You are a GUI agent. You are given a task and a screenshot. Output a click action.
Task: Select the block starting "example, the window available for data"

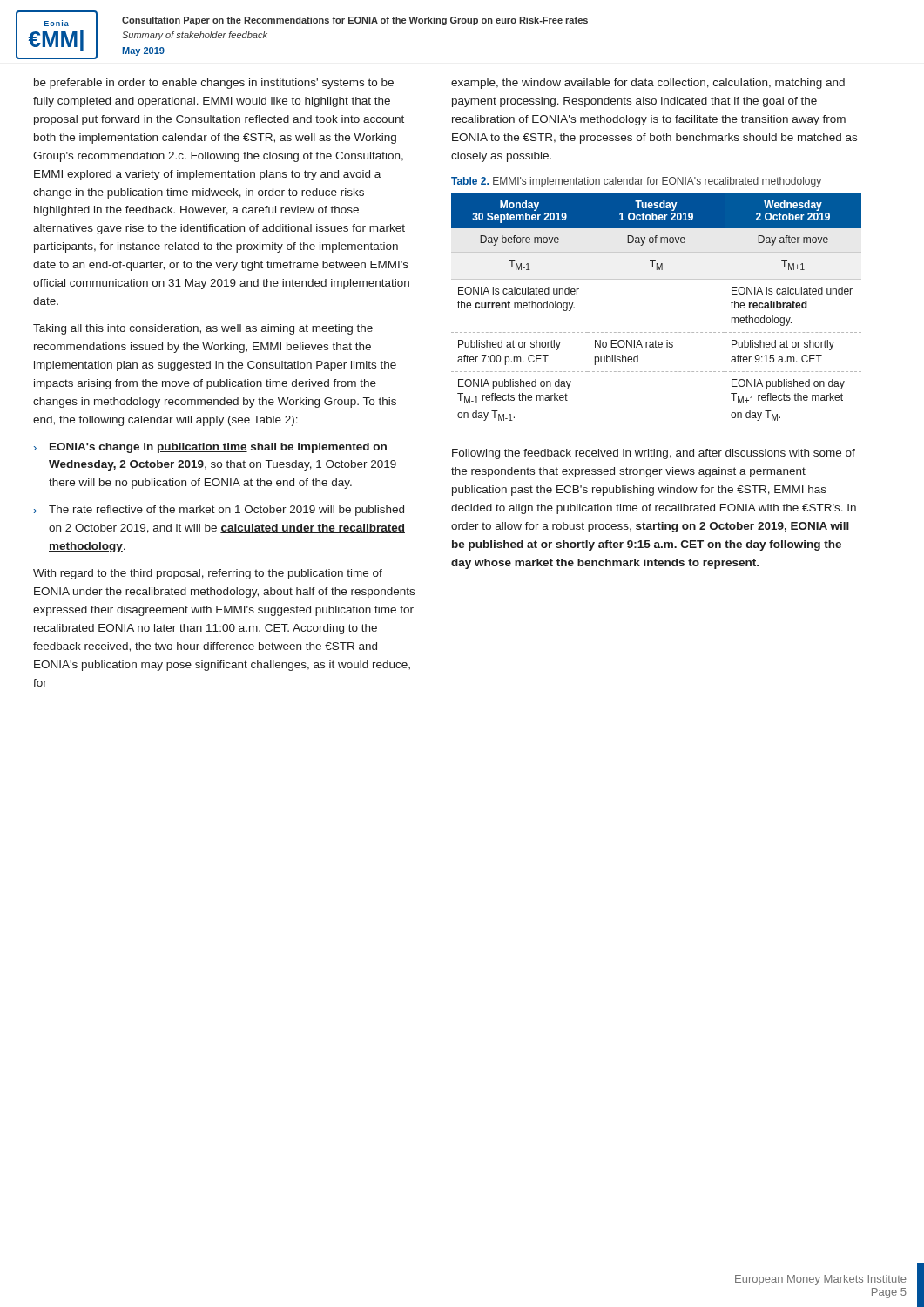tap(654, 119)
